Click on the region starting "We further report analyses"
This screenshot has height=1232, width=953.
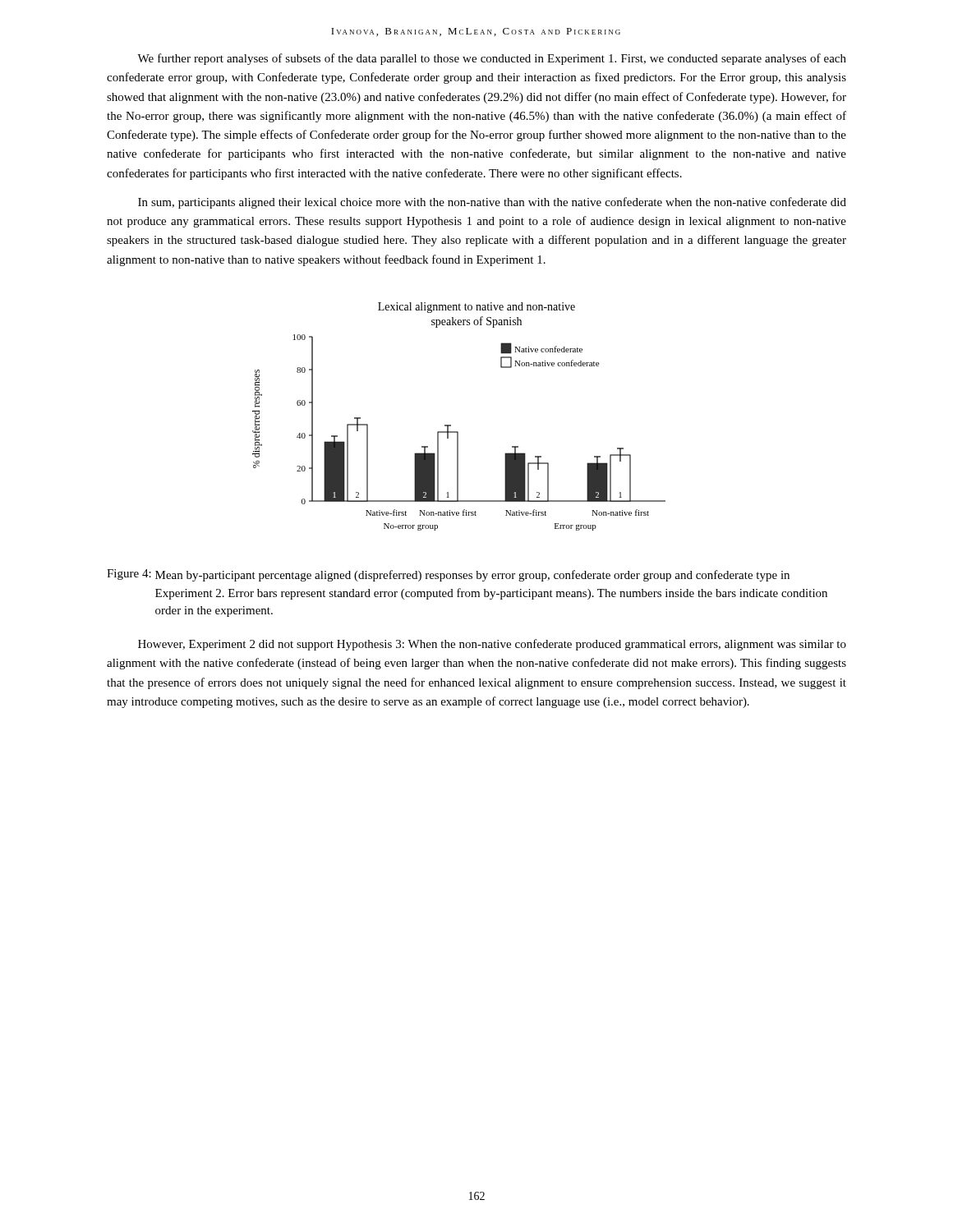pyautogui.click(x=476, y=116)
